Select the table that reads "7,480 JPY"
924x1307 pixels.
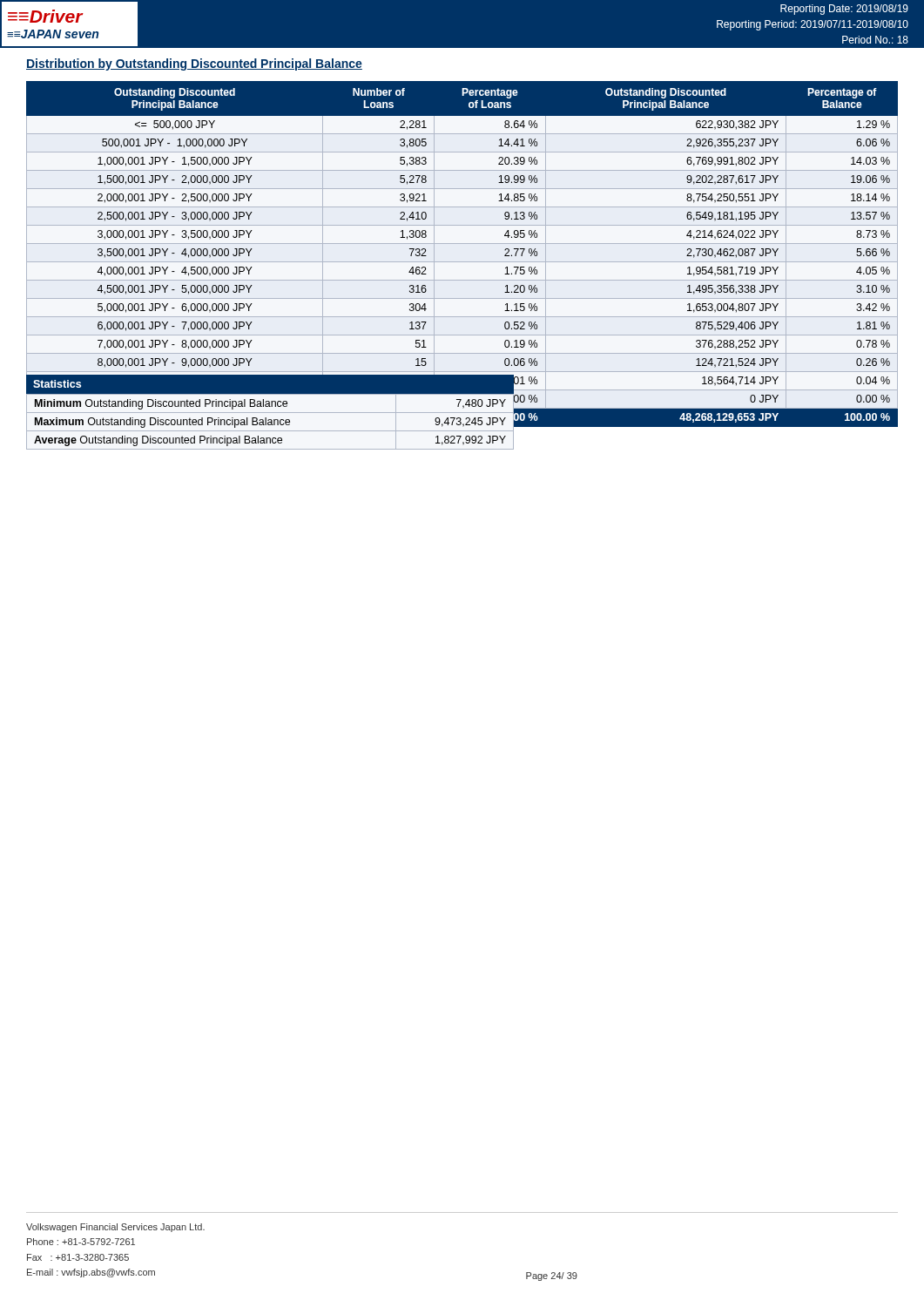pyautogui.click(x=270, y=412)
